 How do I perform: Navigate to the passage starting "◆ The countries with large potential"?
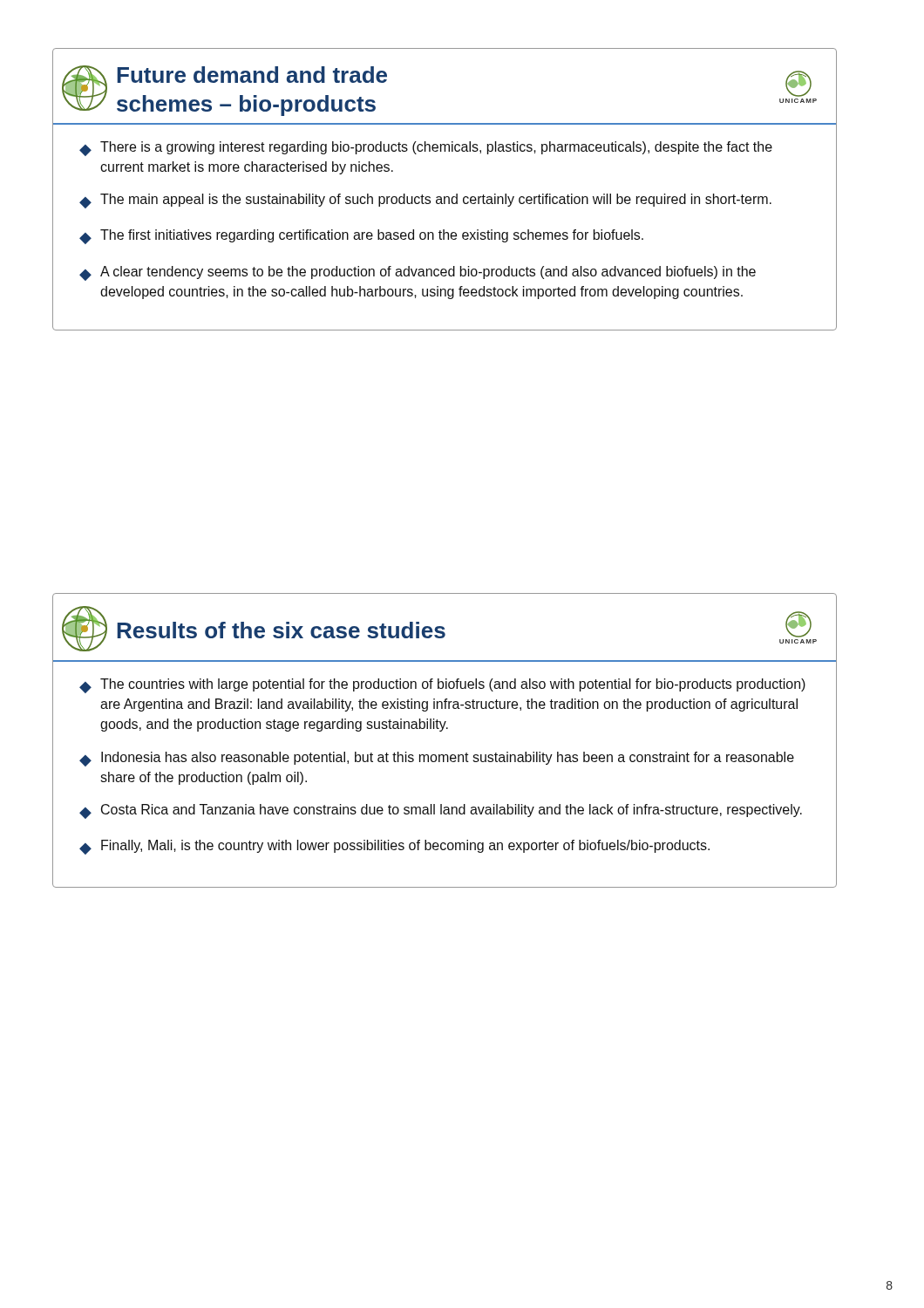tap(445, 704)
